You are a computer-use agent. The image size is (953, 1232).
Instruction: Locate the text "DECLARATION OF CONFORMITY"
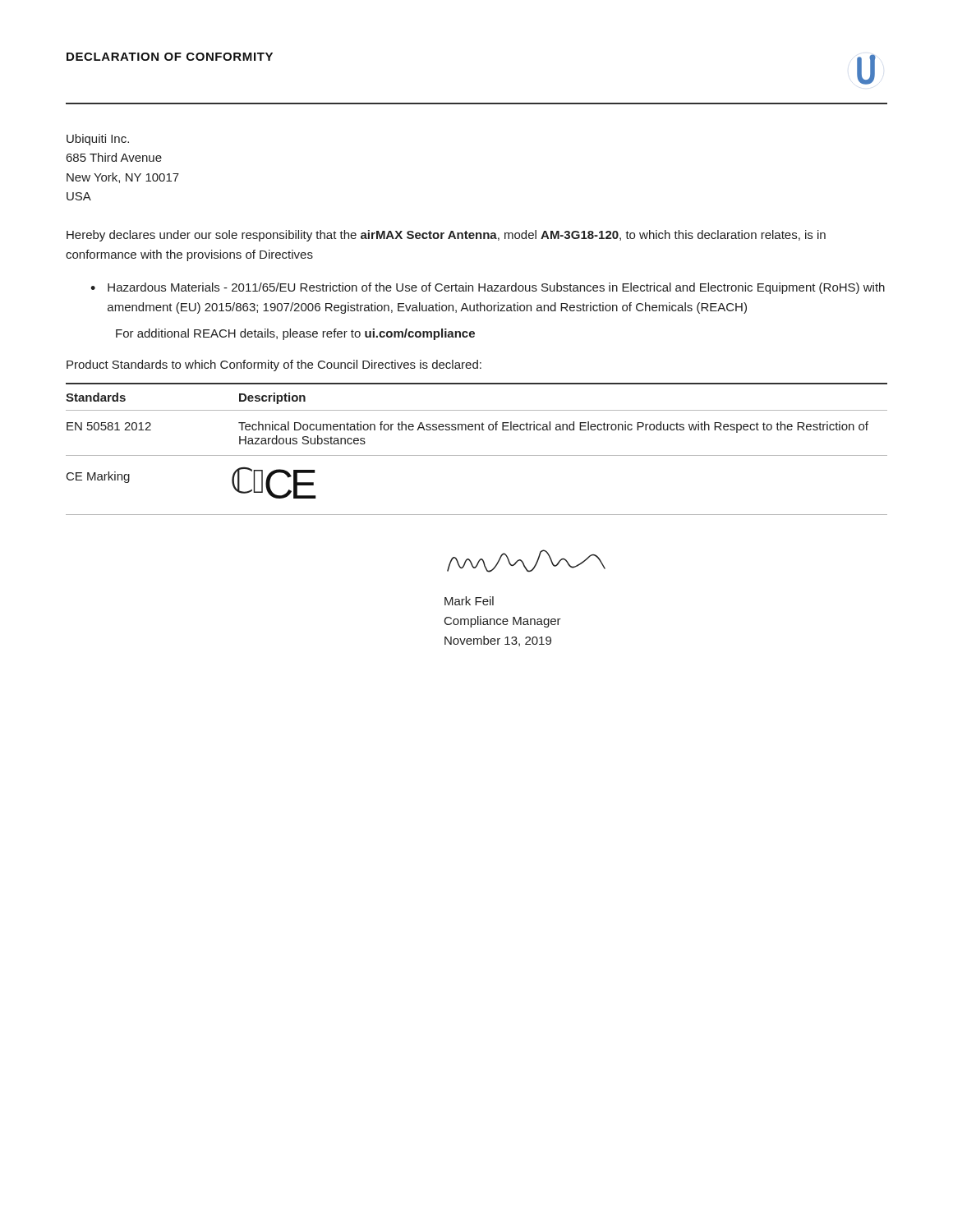[x=170, y=56]
